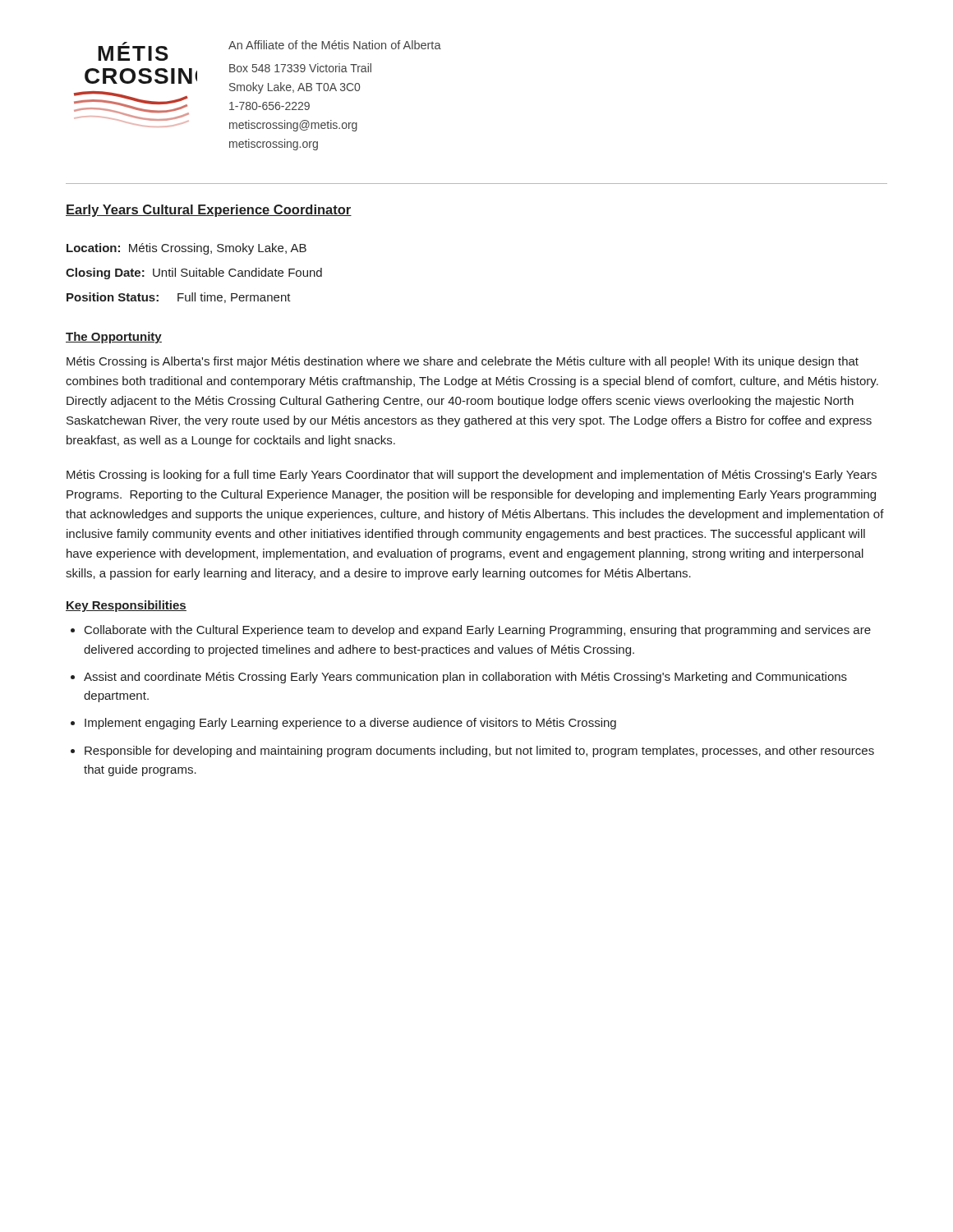The height and width of the screenshot is (1232, 953).
Task: Point to the element starting "The Opportunity"
Action: pyautogui.click(x=114, y=337)
